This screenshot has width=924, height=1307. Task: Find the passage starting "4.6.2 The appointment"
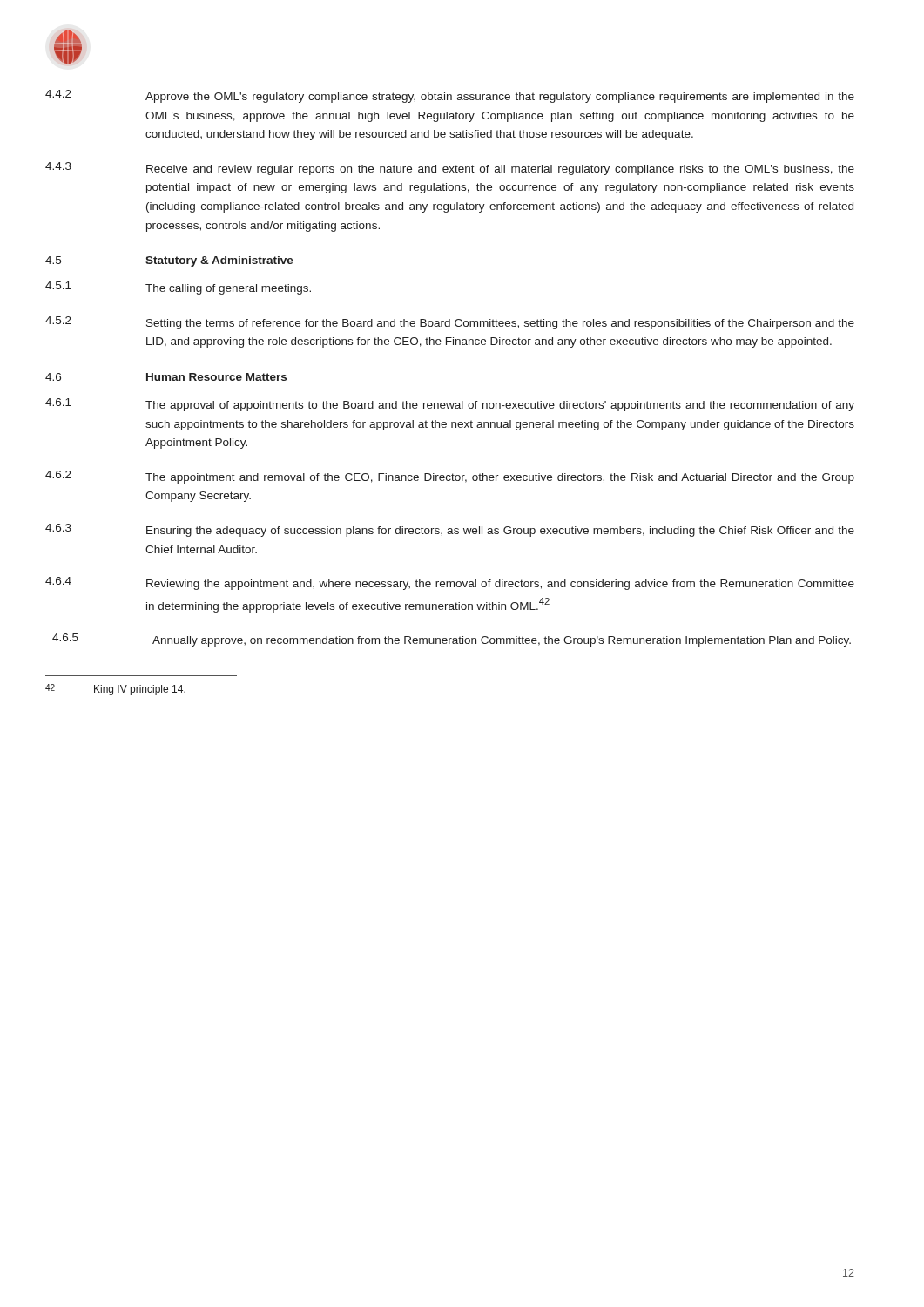[x=450, y=486]
